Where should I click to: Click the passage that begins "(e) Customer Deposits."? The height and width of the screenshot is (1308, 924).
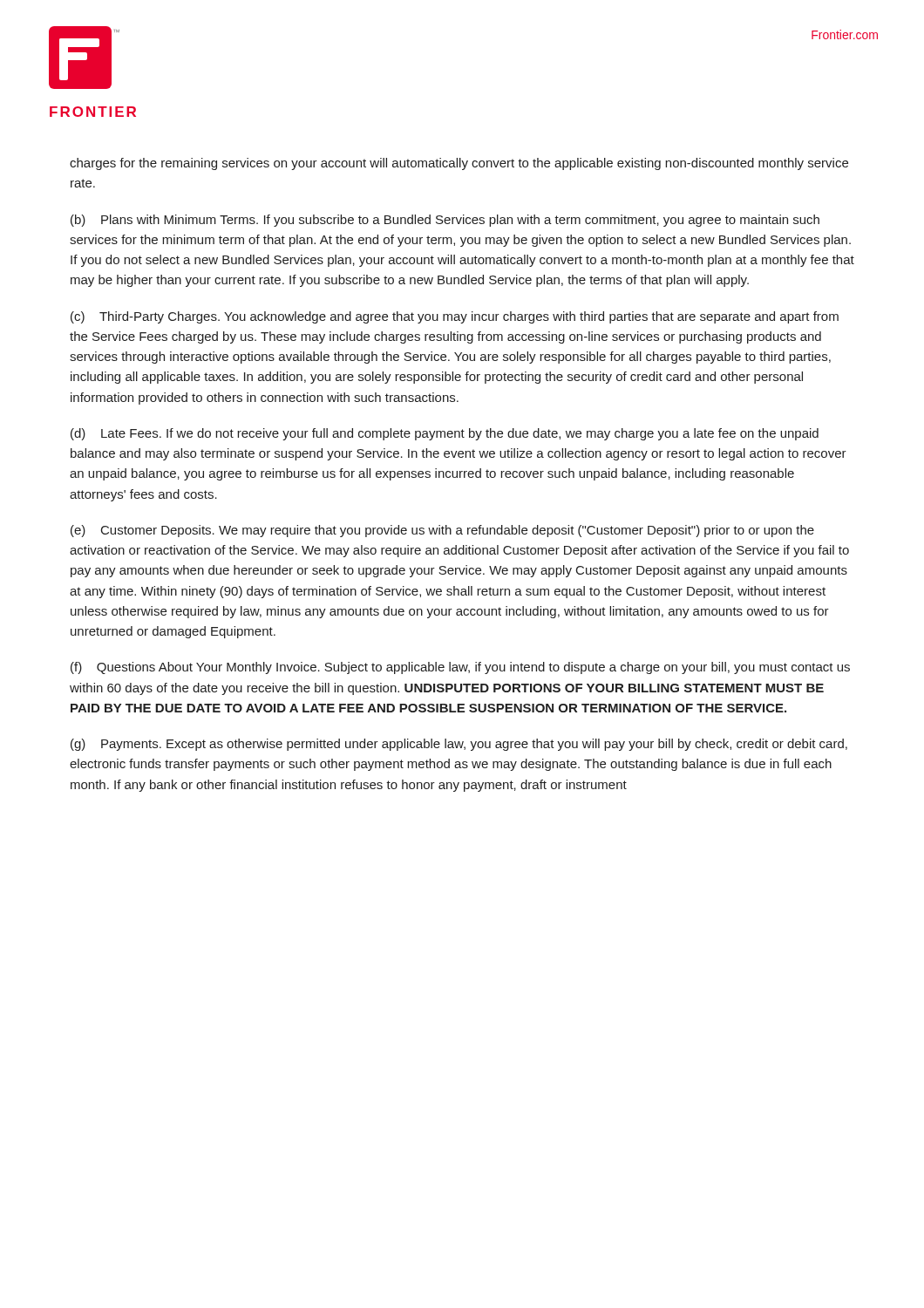tap(460, 580)
